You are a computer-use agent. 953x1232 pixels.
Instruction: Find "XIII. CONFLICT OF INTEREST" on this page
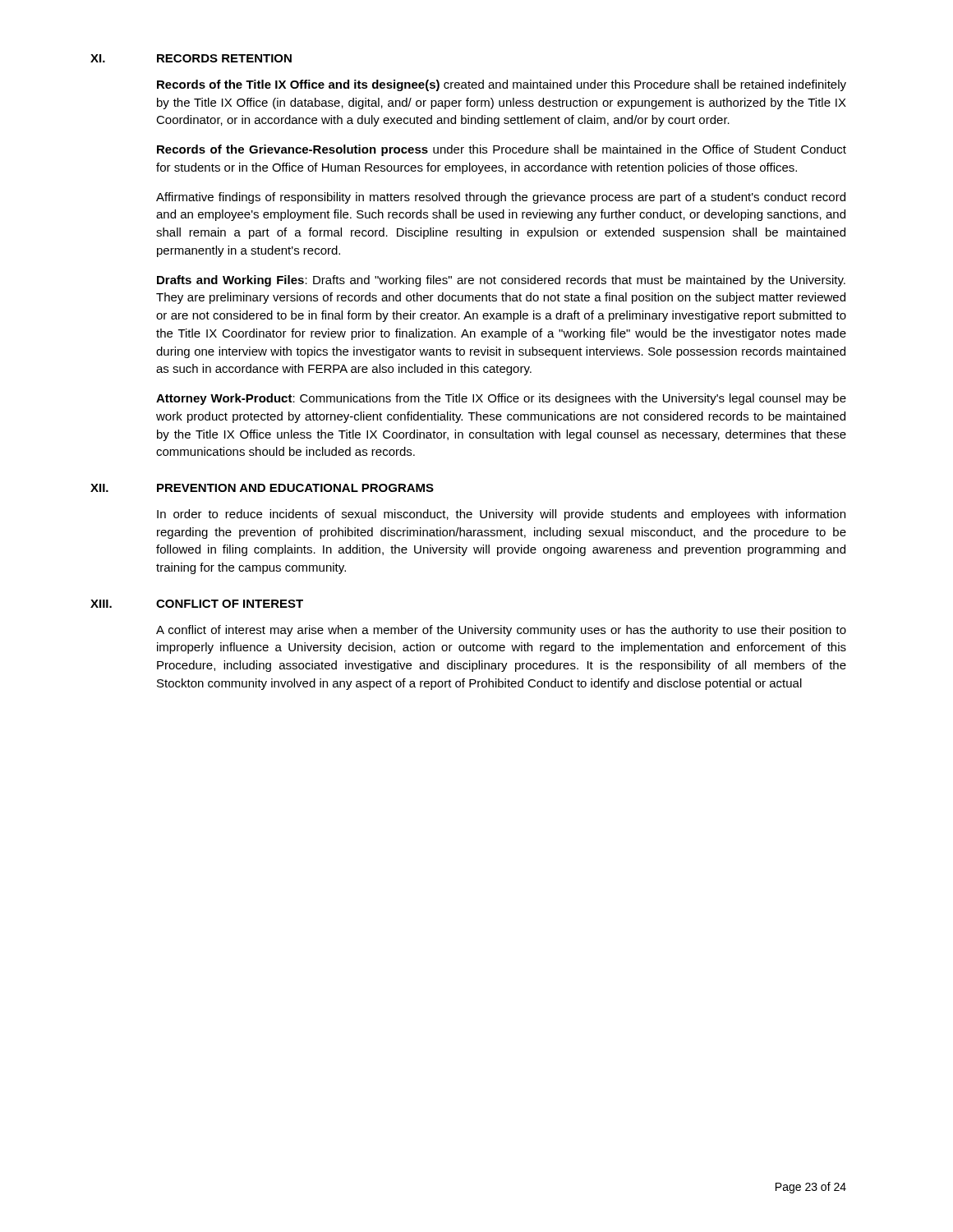point(197,603)
